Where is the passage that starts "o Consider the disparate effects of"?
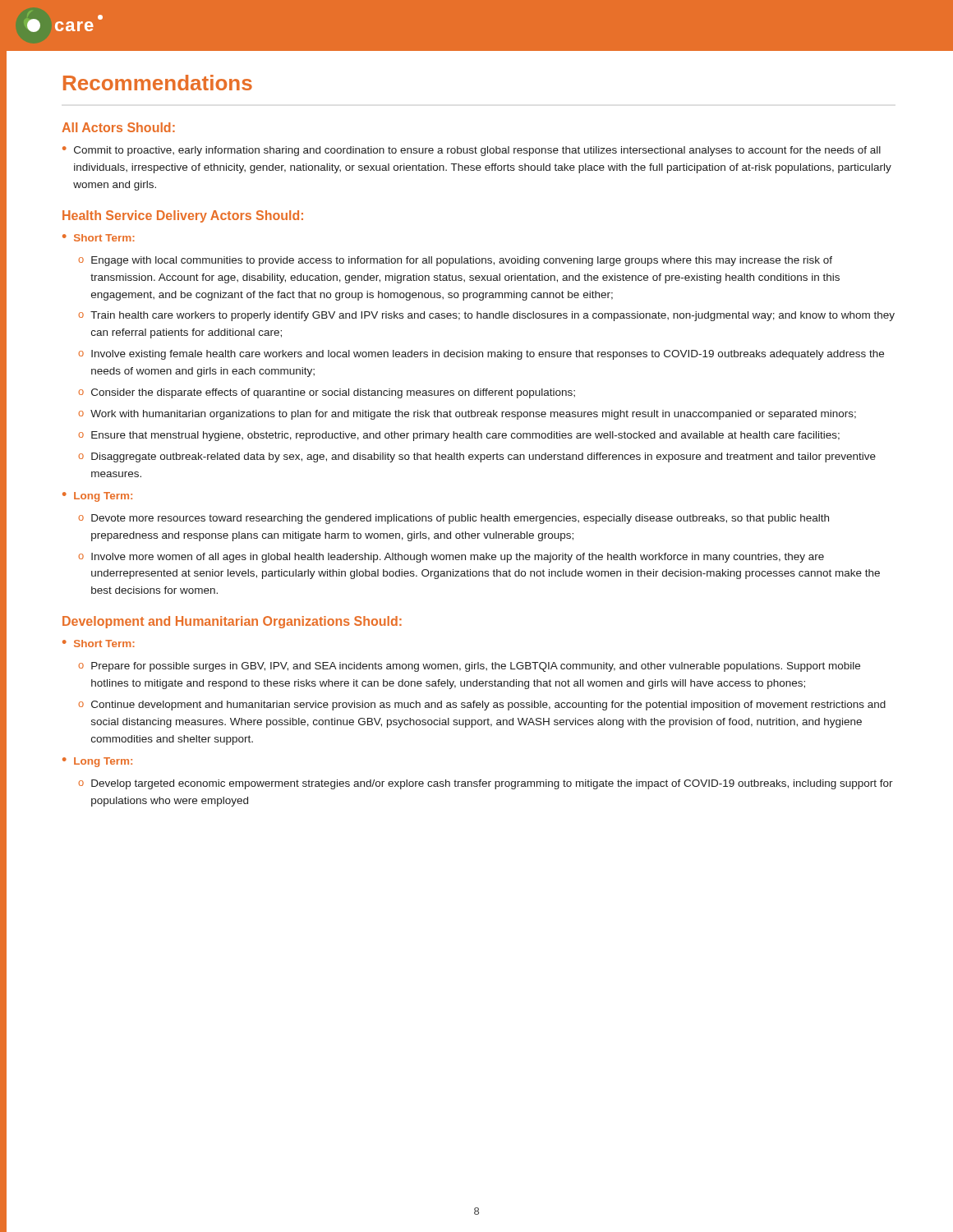 click(327, 393)
